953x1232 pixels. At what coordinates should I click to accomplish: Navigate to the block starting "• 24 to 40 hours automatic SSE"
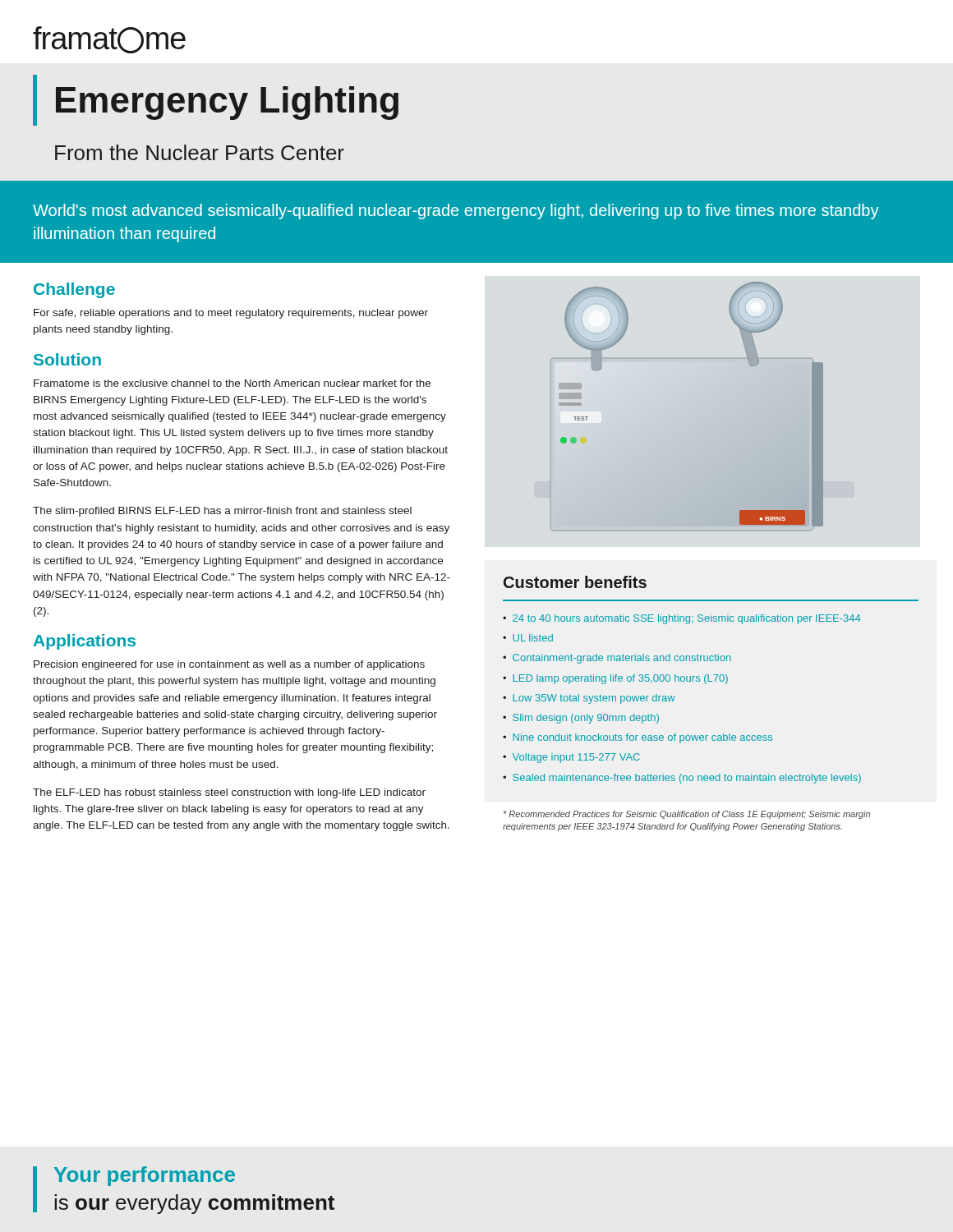[682, 619]
